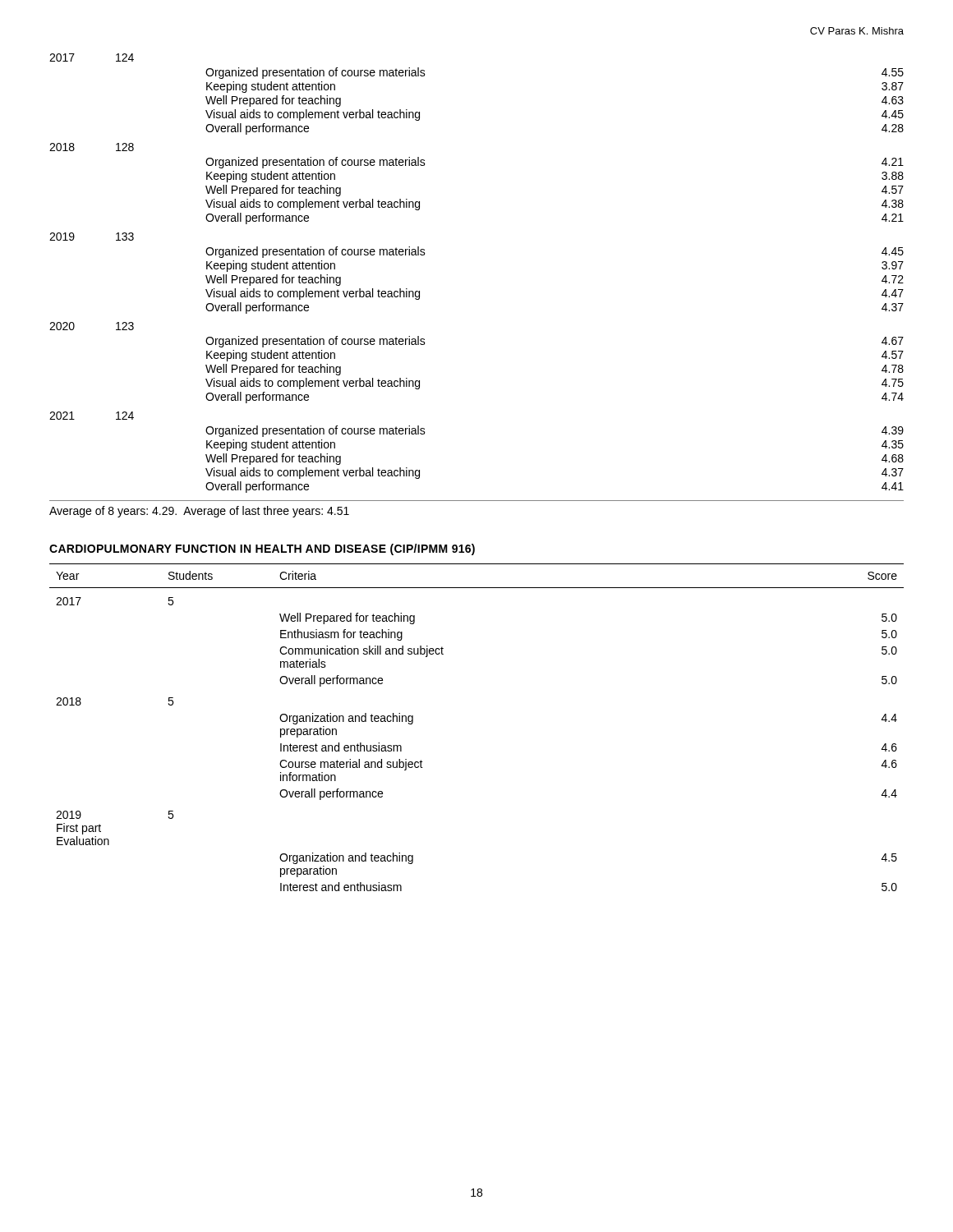Click on the table containing "2017 124 Organized presentation of"

(476, 283)
